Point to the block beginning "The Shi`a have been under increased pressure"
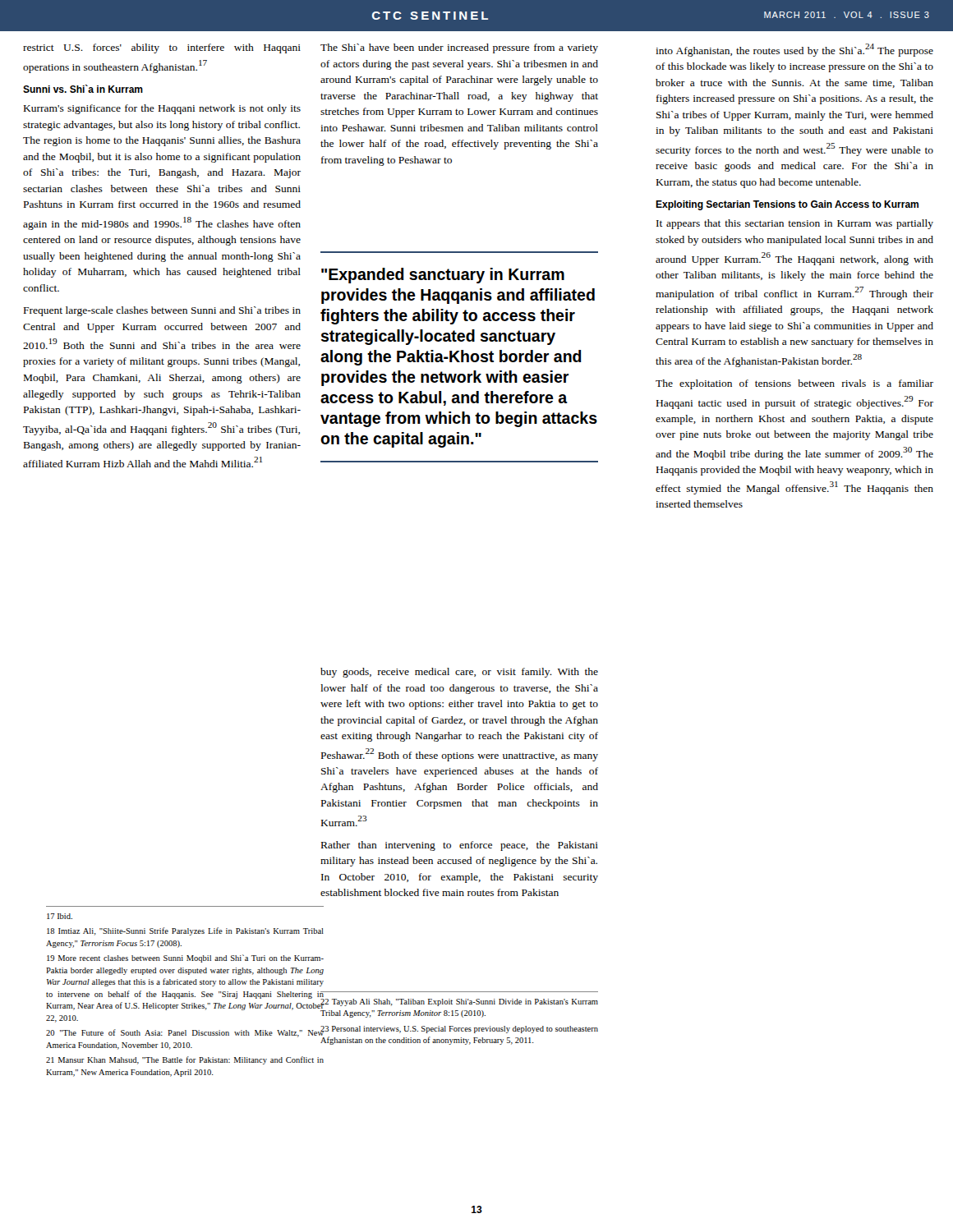 [459, 104]
